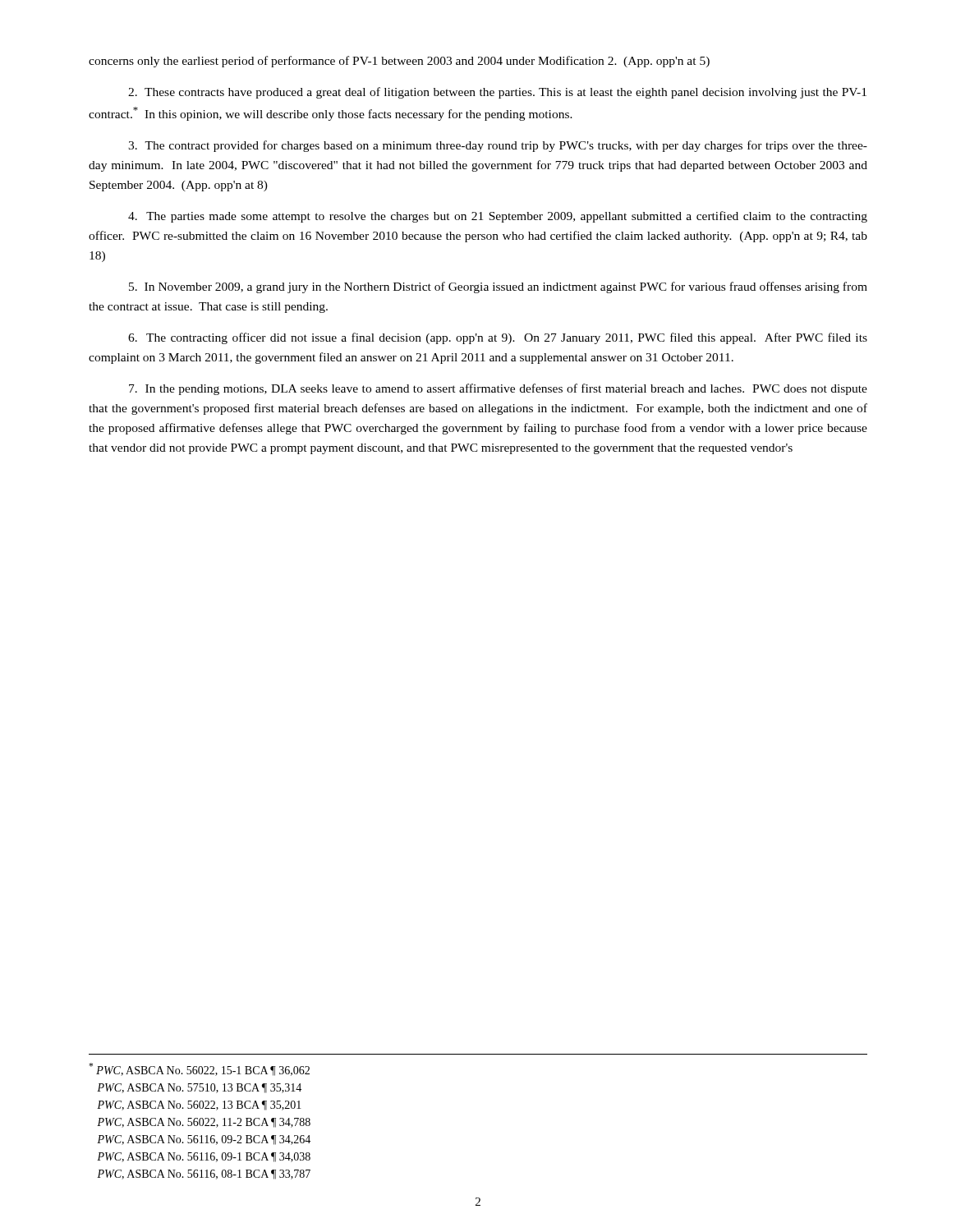
Task: Click on the text starting "In the pending motions, DLA"
Action: [x=478, y=418]
